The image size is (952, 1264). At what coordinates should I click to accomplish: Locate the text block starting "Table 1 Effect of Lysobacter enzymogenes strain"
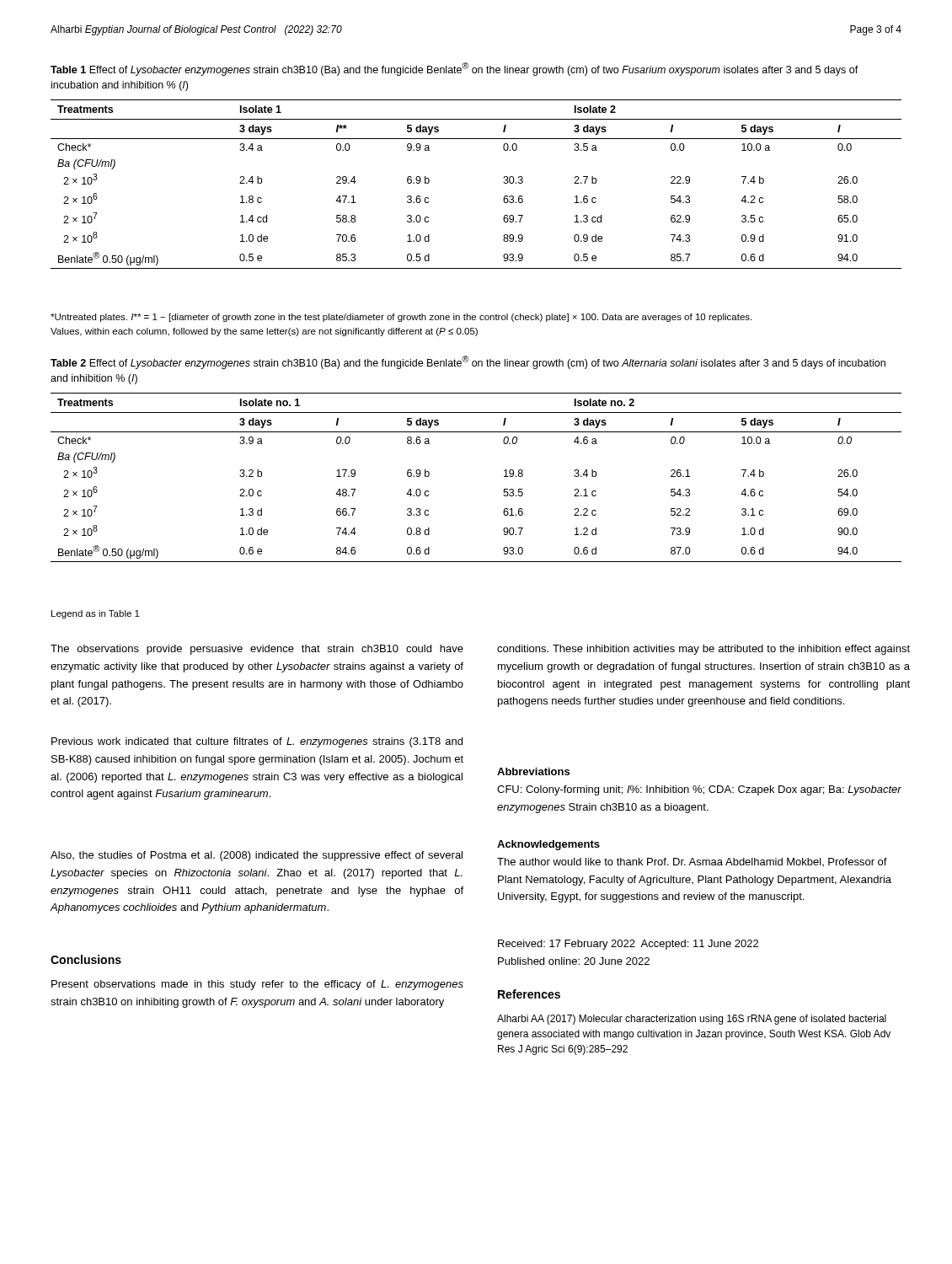pos(454,76)
